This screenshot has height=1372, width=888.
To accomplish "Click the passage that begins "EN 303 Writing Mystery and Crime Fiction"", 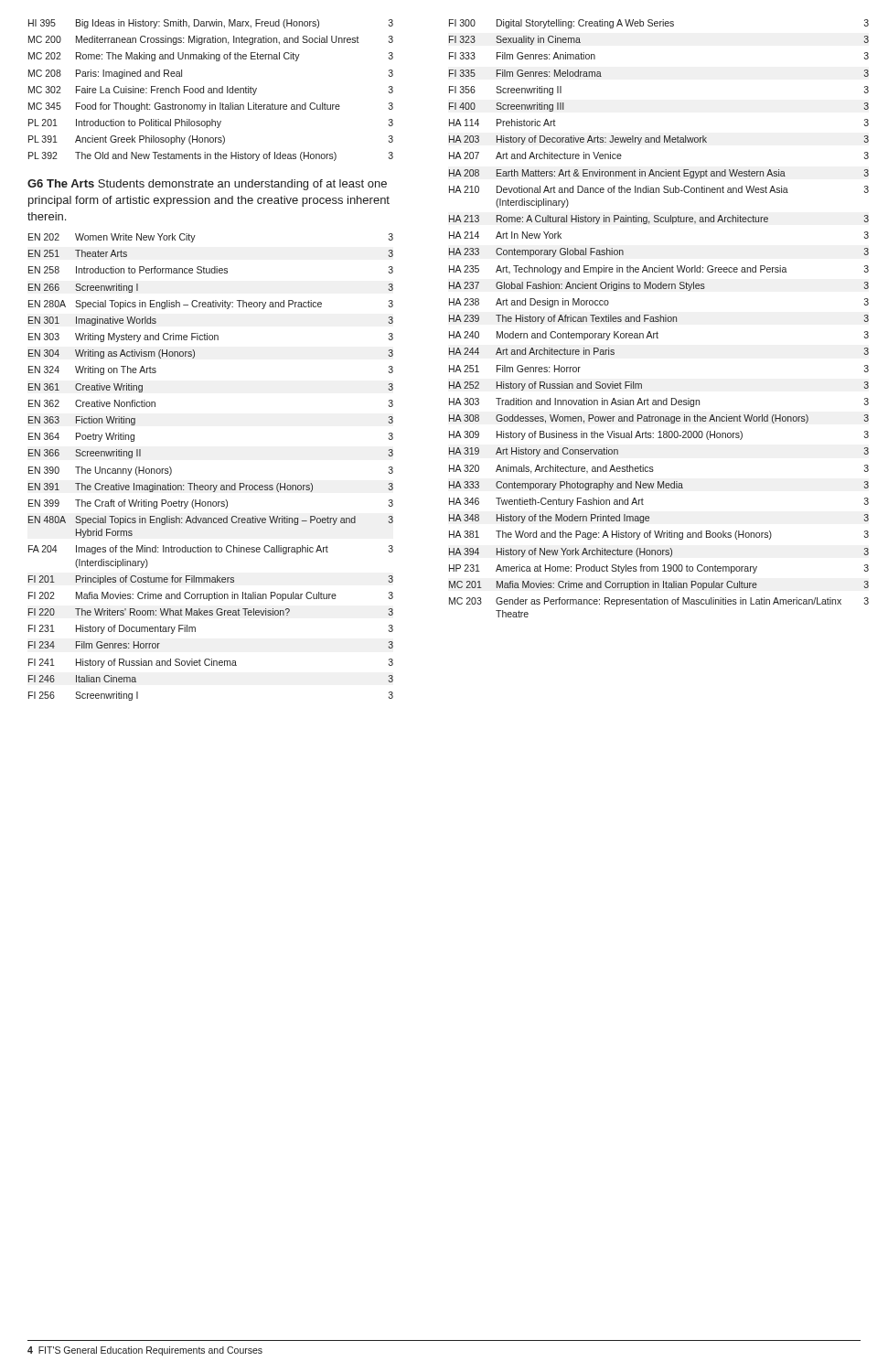I will 210,337.
